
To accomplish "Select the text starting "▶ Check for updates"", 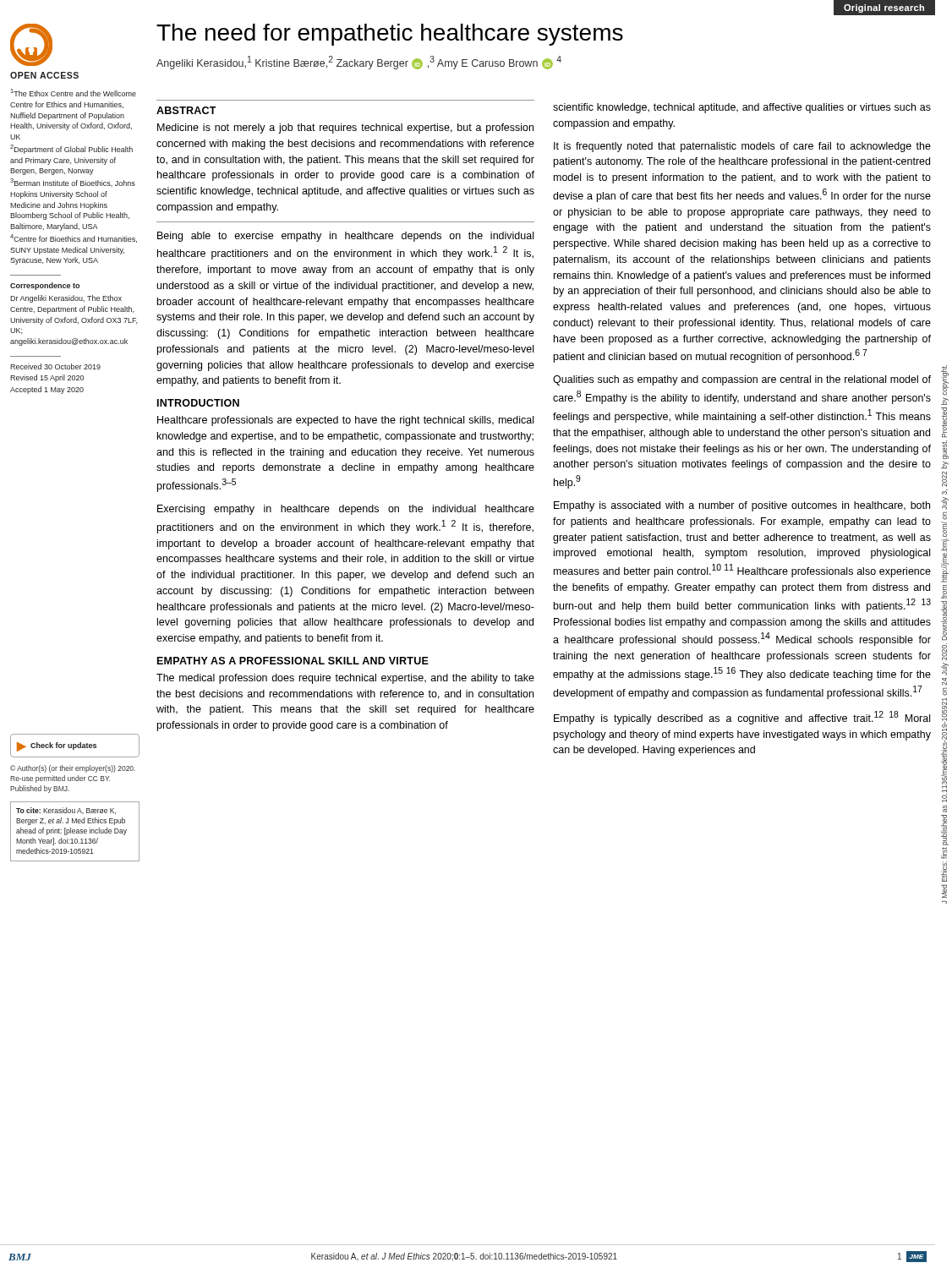I will (57, 746).
